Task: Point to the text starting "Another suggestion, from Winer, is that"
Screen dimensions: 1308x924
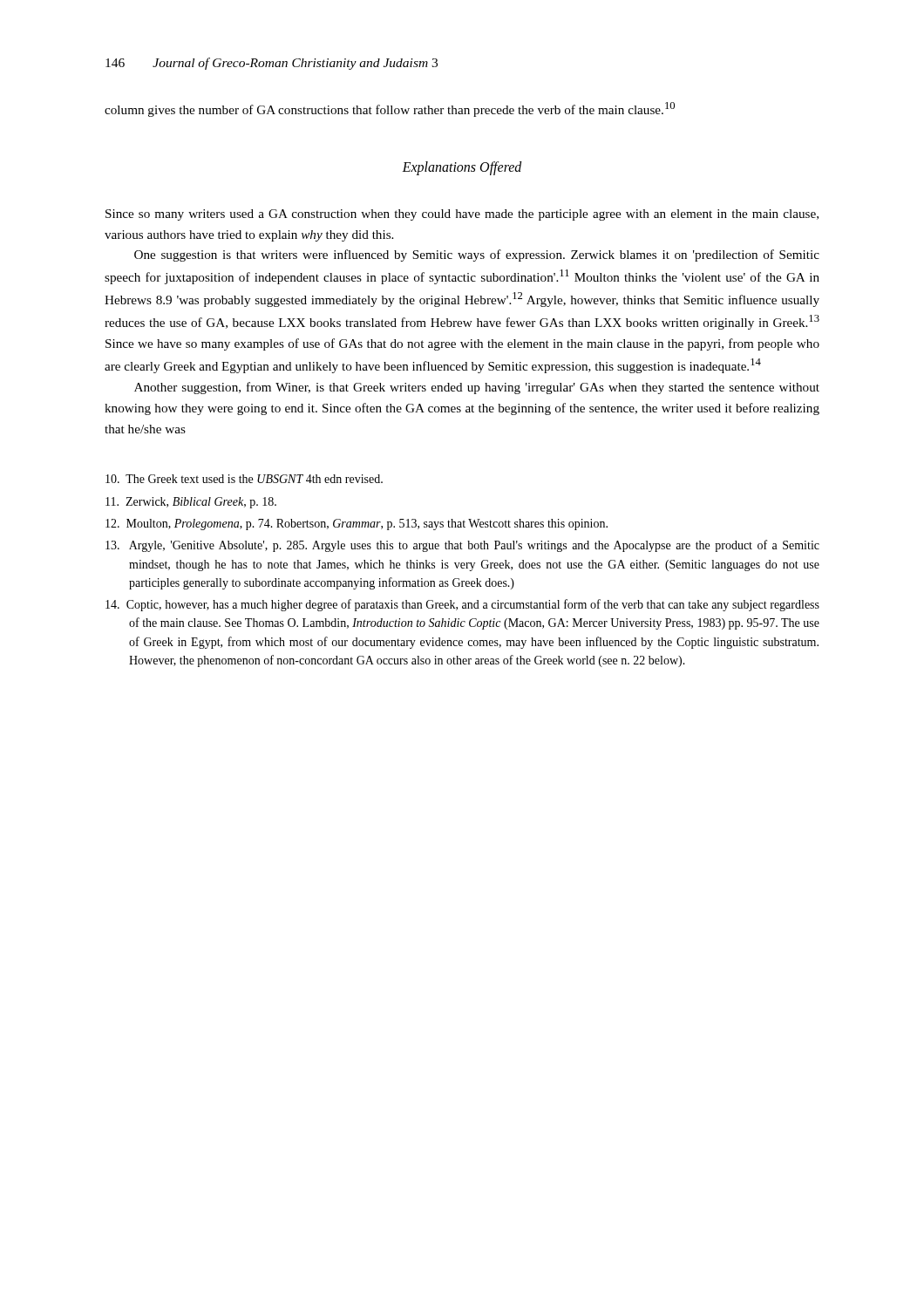Action: tap(462, 407)
